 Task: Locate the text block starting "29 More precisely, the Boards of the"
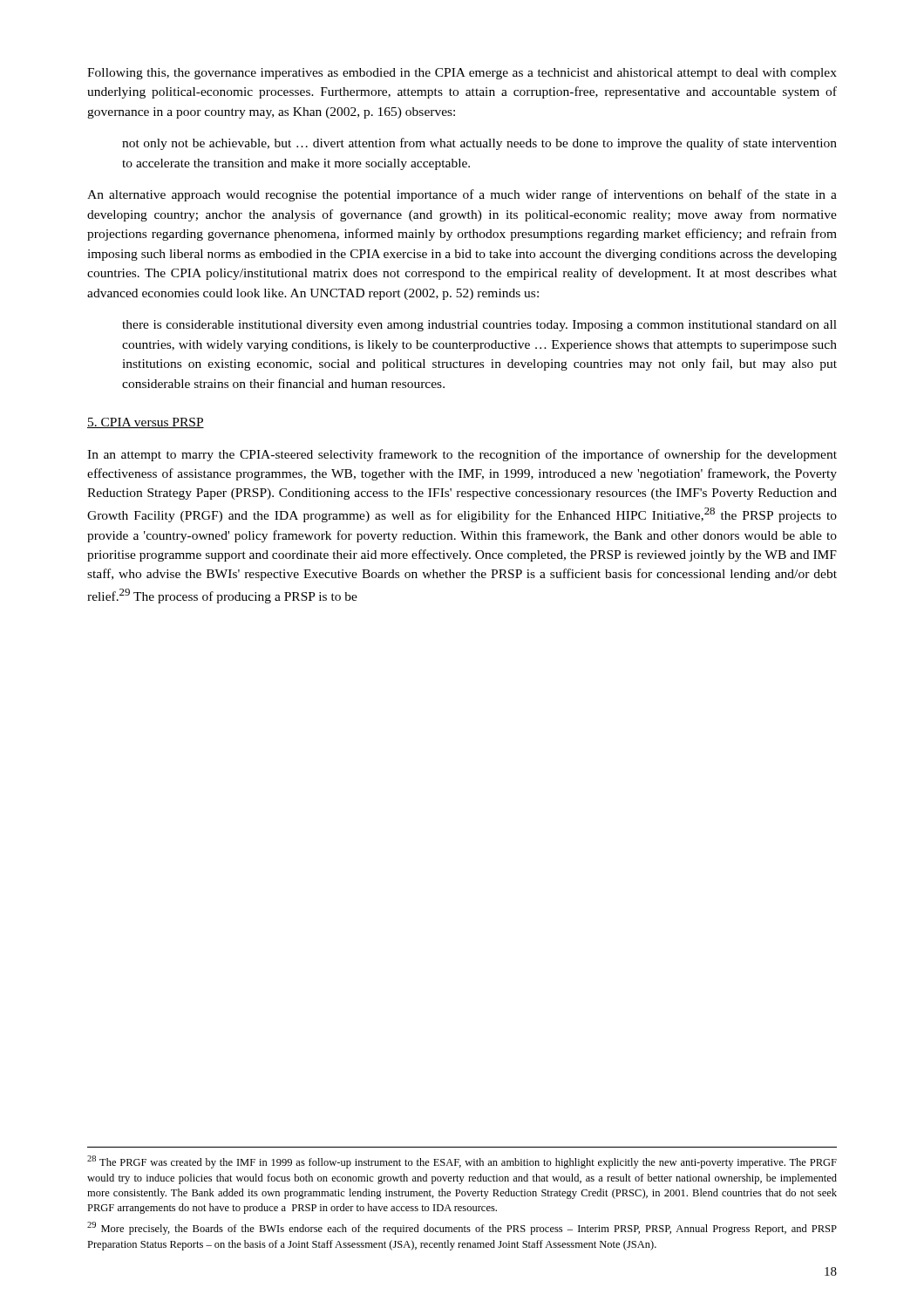[462, 1235]
